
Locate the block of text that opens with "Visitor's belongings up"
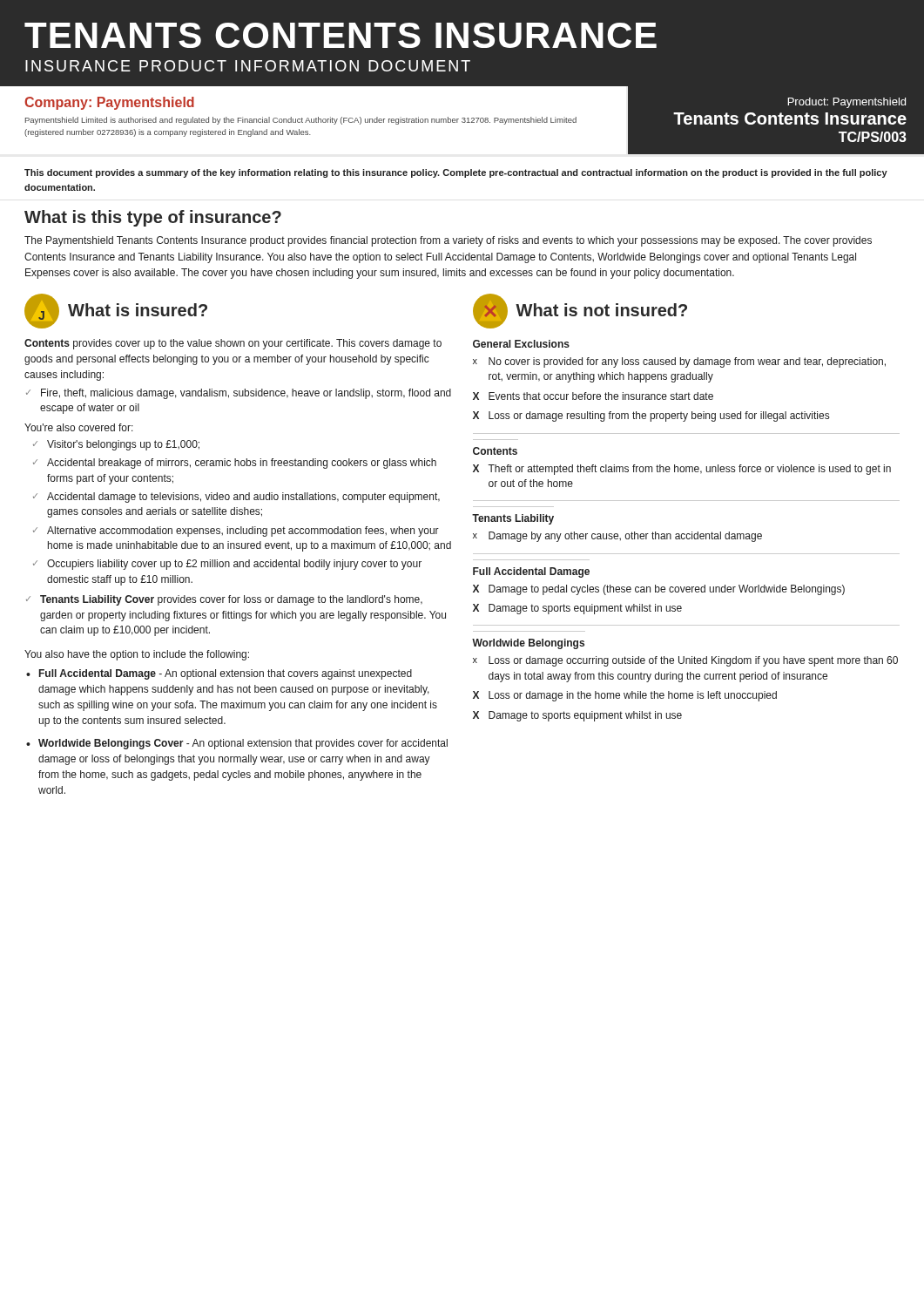coord(116,445)
